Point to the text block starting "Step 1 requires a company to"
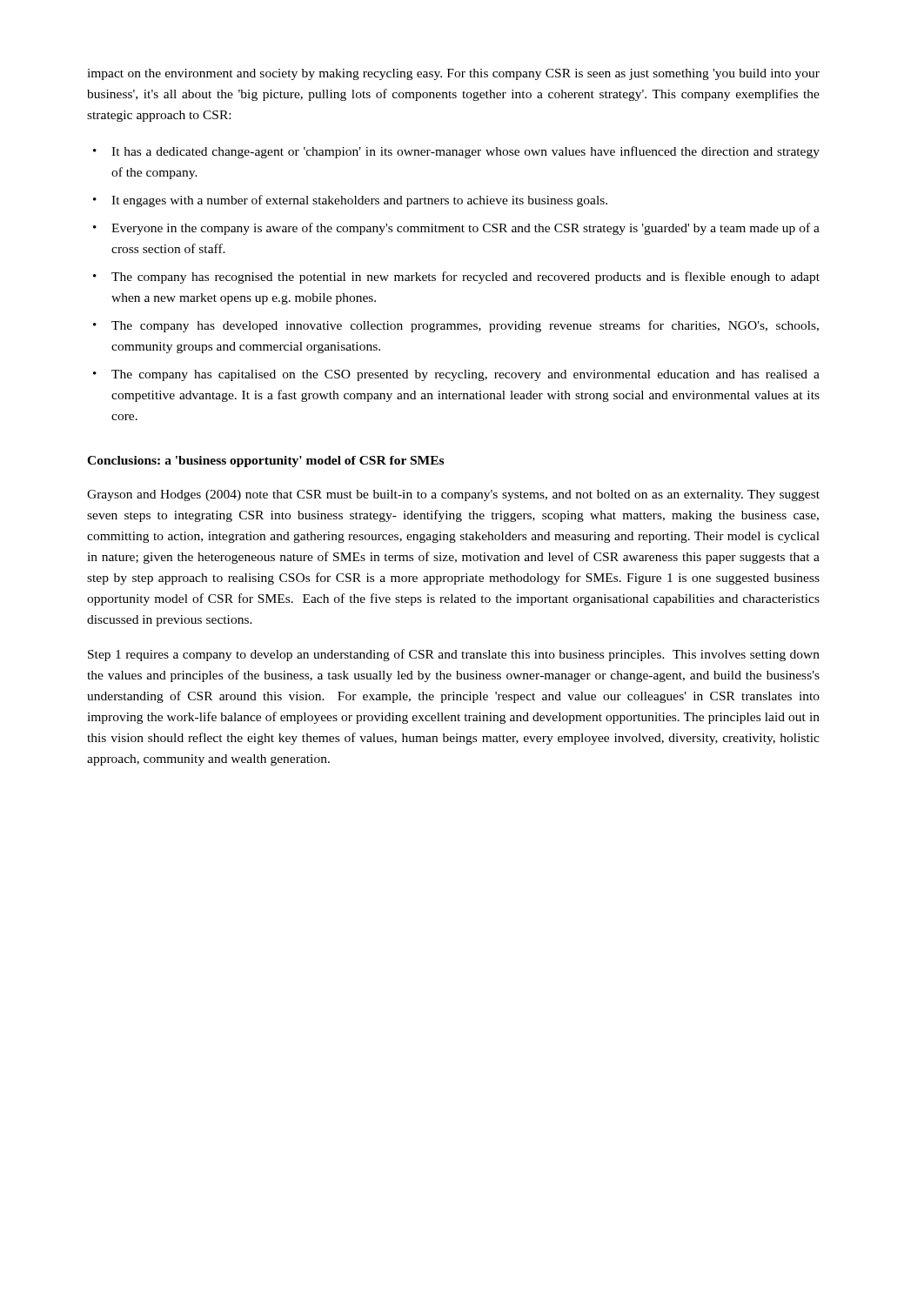924x1305 pixels. pos(453,706)
